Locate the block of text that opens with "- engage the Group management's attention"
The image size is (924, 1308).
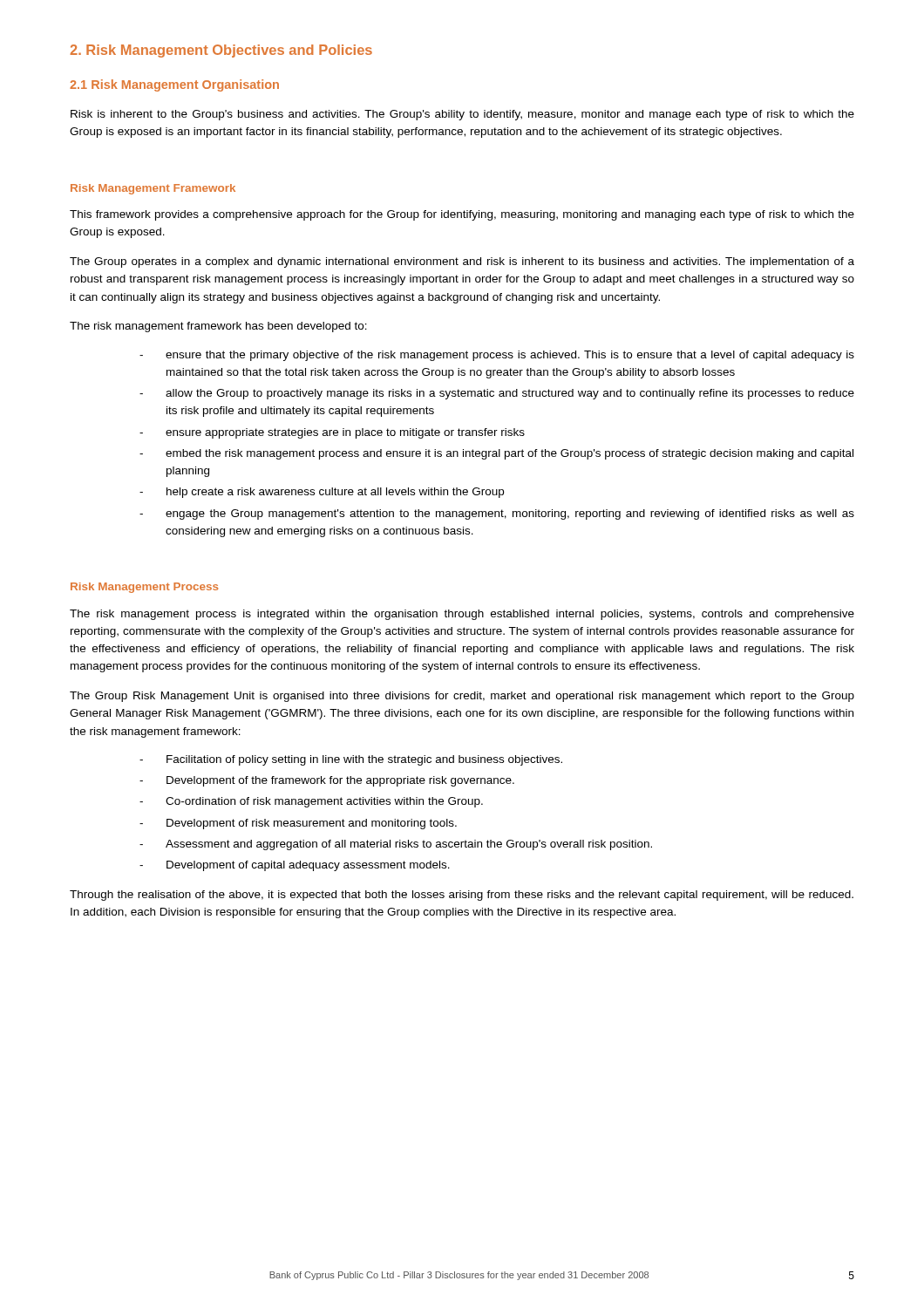[497, 522]
